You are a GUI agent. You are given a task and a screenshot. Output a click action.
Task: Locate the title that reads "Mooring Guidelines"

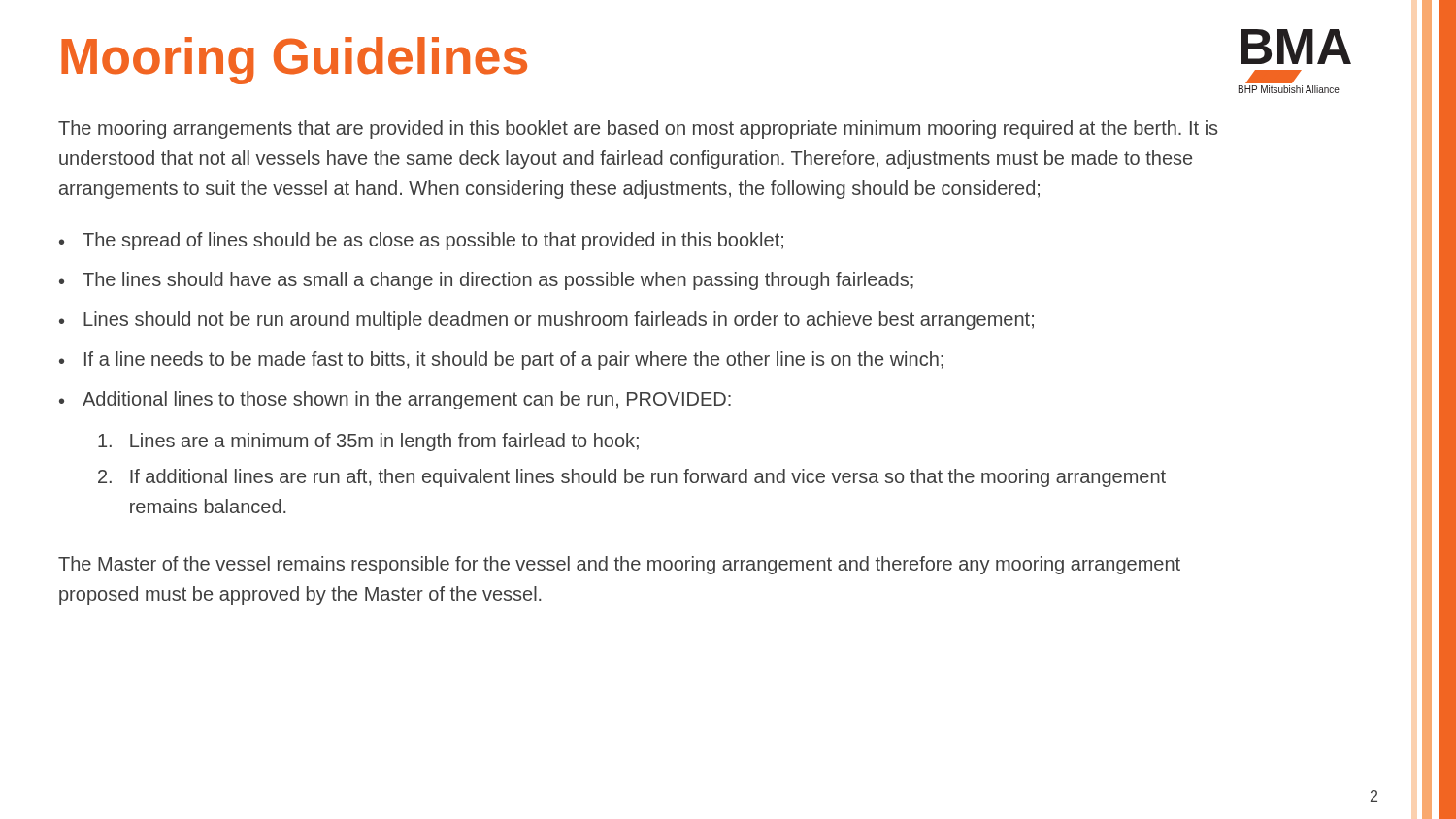294,57
